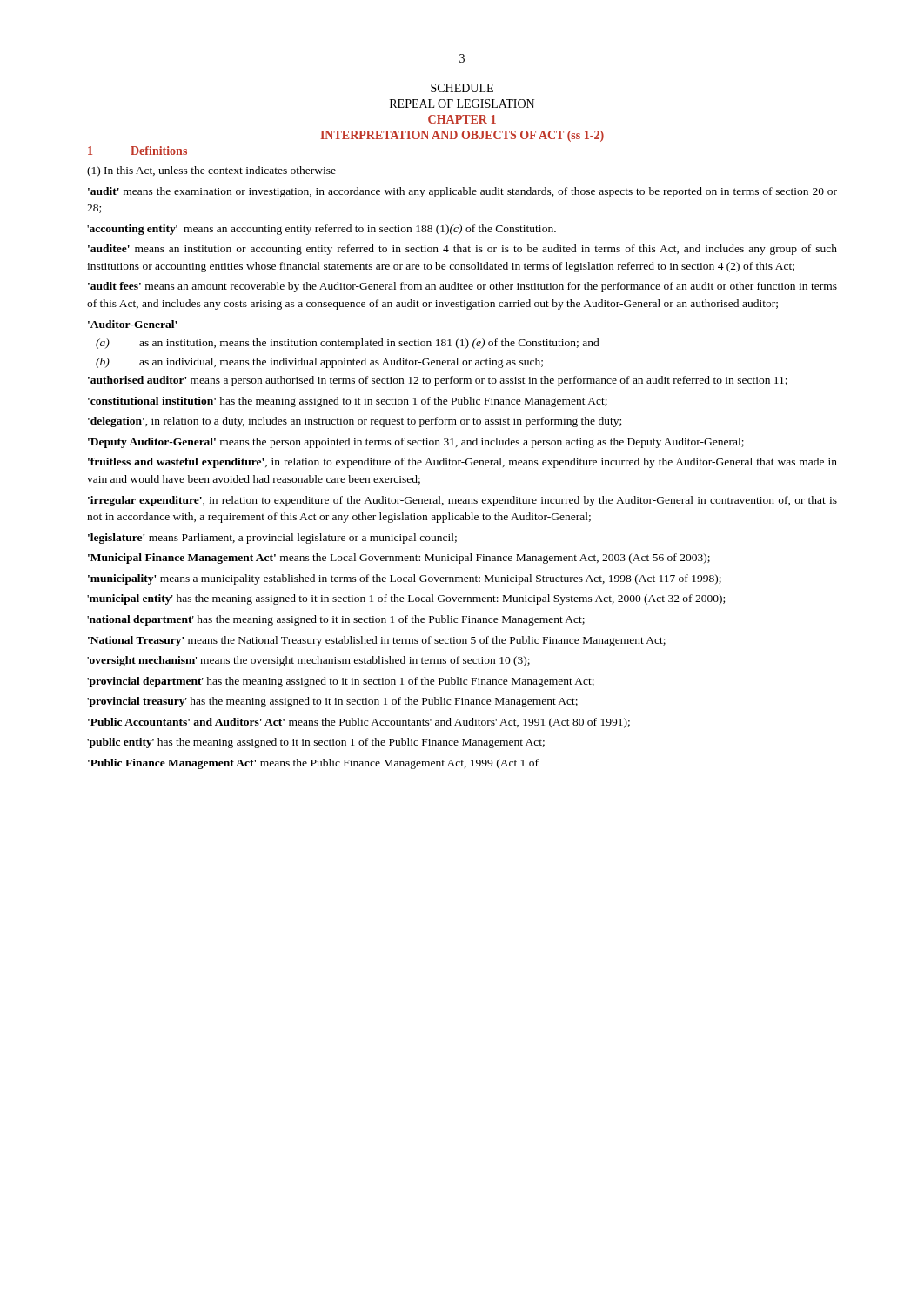Click on the text block that says "'municipal entity' has"
The image size is (924, 1305).
point(406,598)
